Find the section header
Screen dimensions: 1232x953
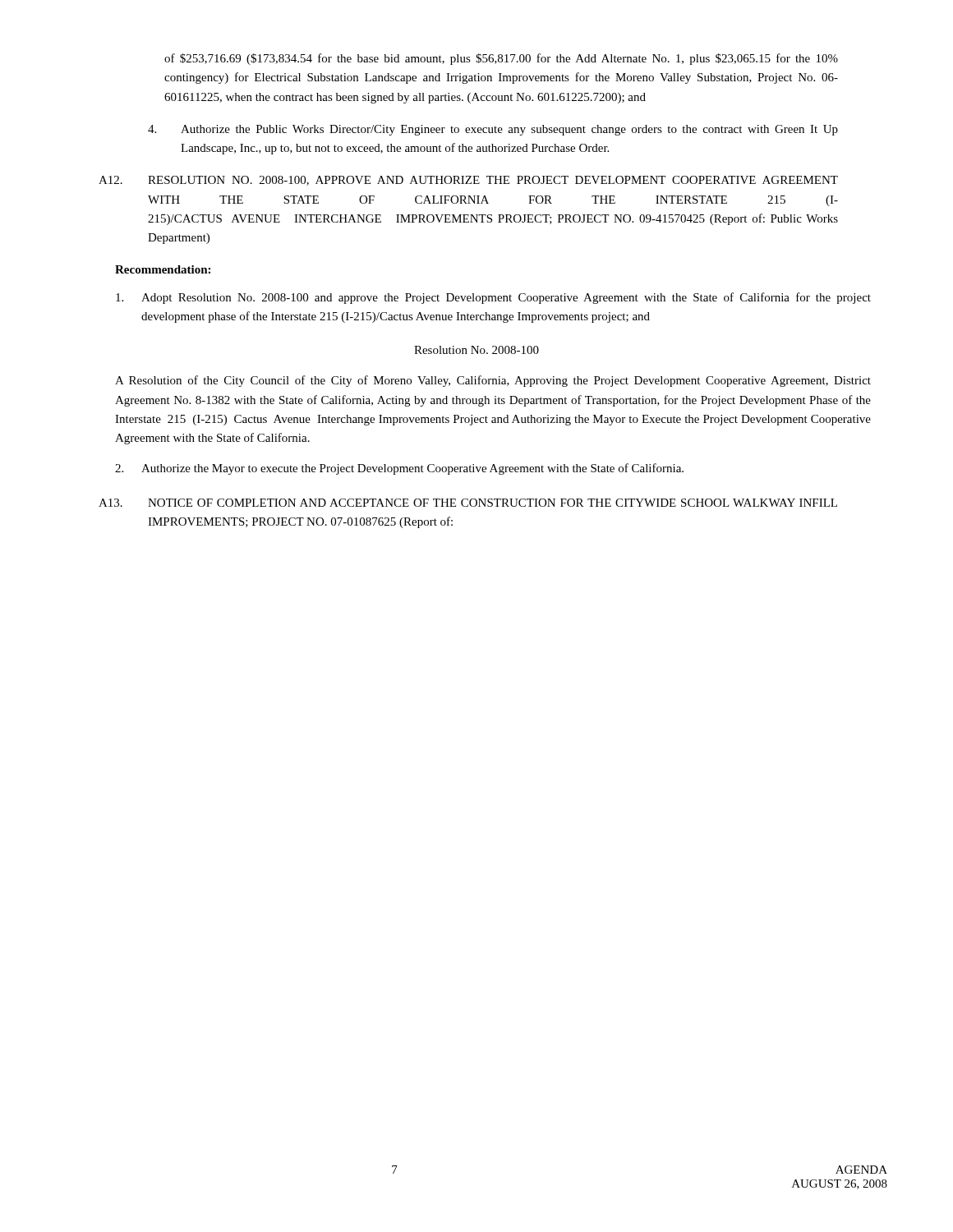pyautogui.click(x=163, y=270)
